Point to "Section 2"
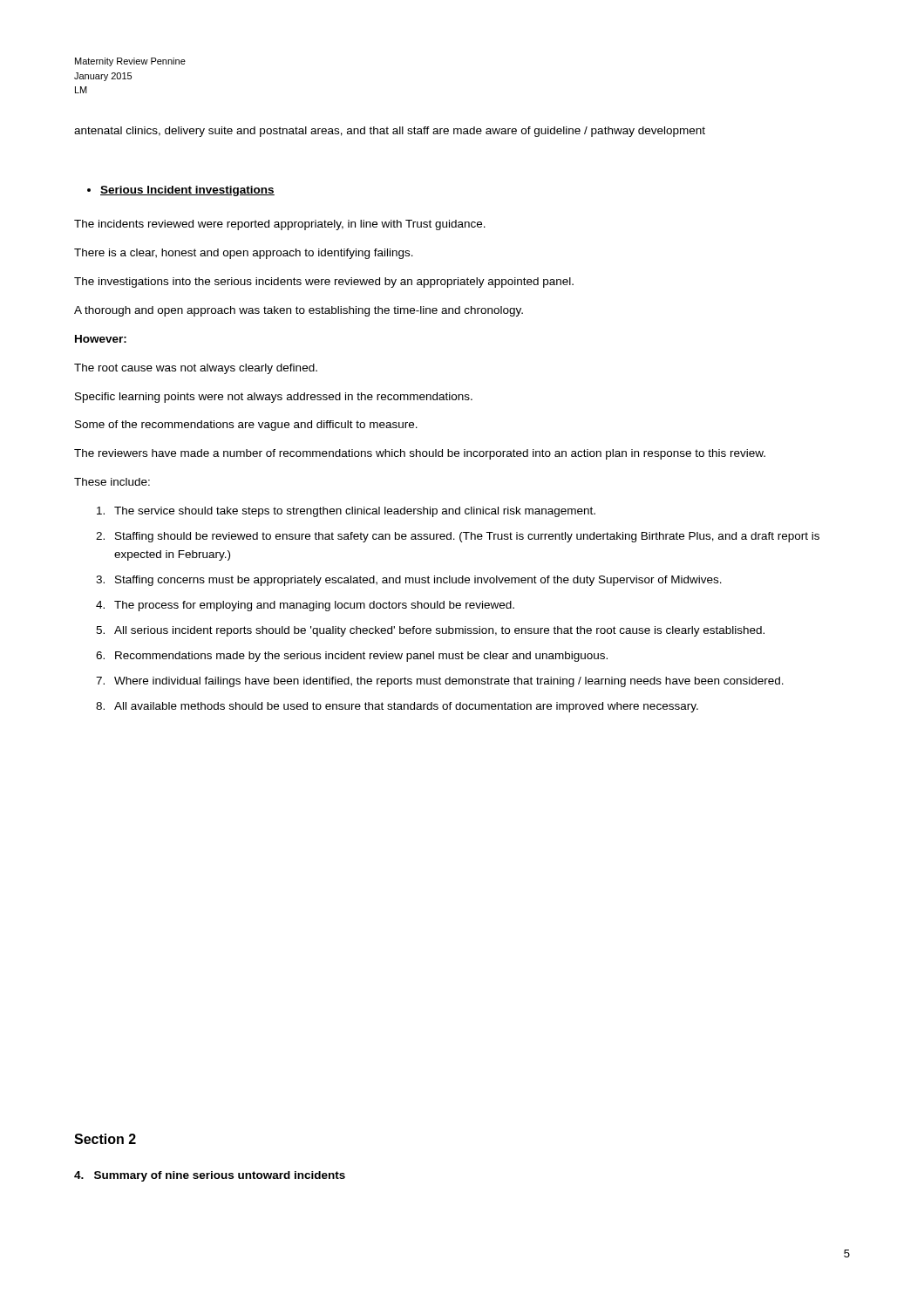The image size is (924, 1308). click(105, 1139)
